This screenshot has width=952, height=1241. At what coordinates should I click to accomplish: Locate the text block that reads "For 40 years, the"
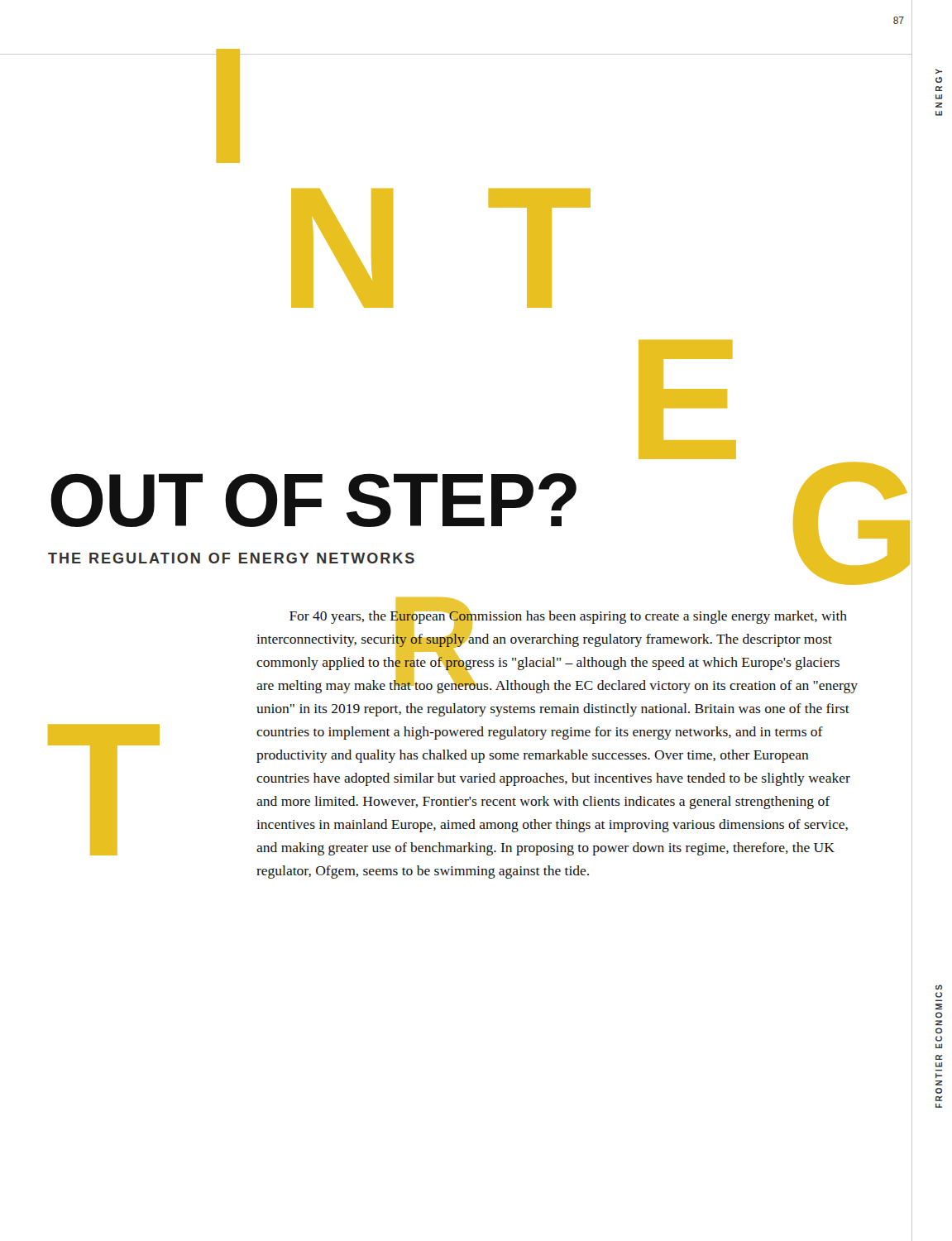coord(557,743)
